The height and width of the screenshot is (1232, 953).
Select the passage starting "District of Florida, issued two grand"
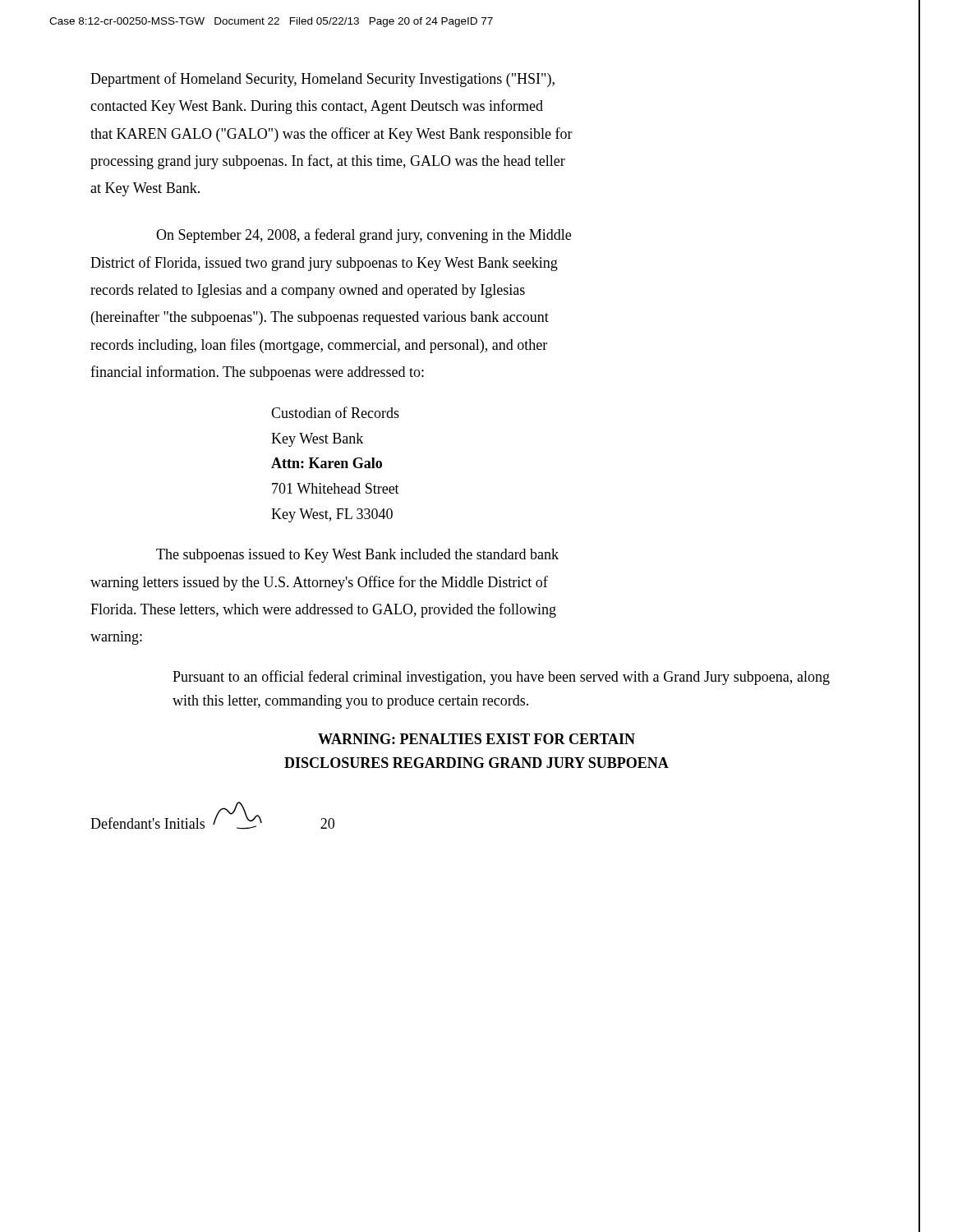coord(324,263)
